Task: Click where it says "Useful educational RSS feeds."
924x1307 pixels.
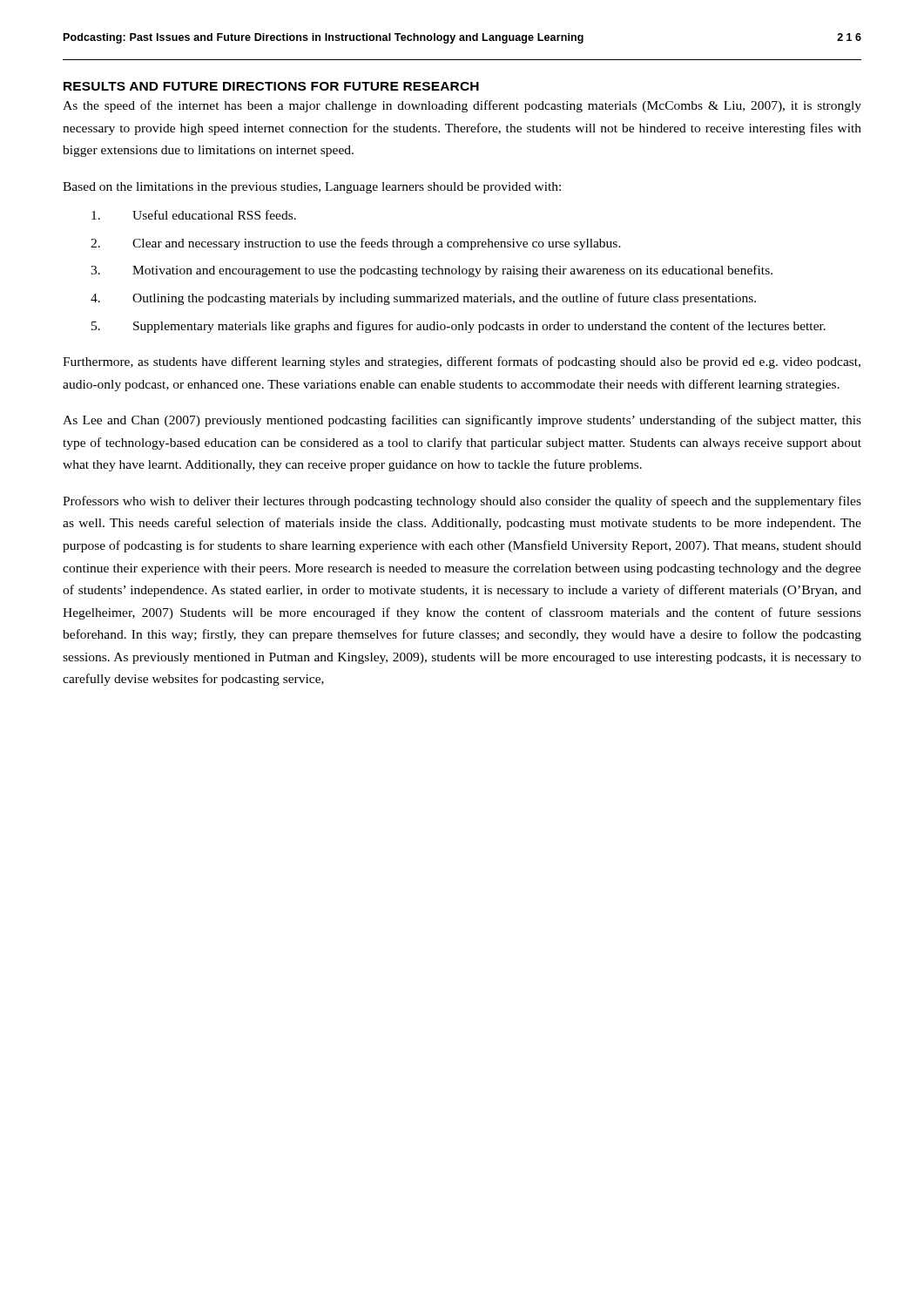Action: 194,215
